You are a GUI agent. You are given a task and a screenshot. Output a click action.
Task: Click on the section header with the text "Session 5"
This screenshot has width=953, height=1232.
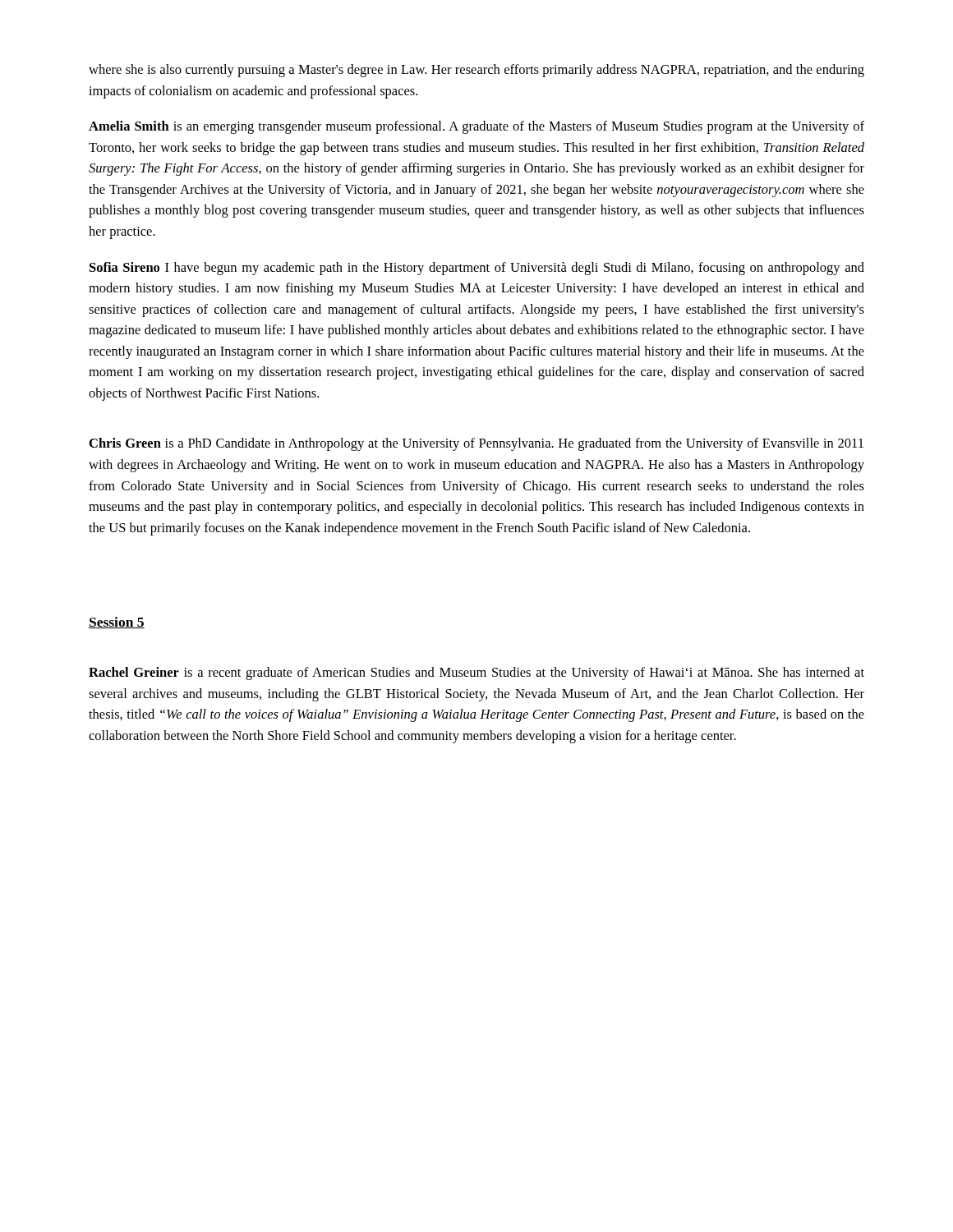point(117,622)
